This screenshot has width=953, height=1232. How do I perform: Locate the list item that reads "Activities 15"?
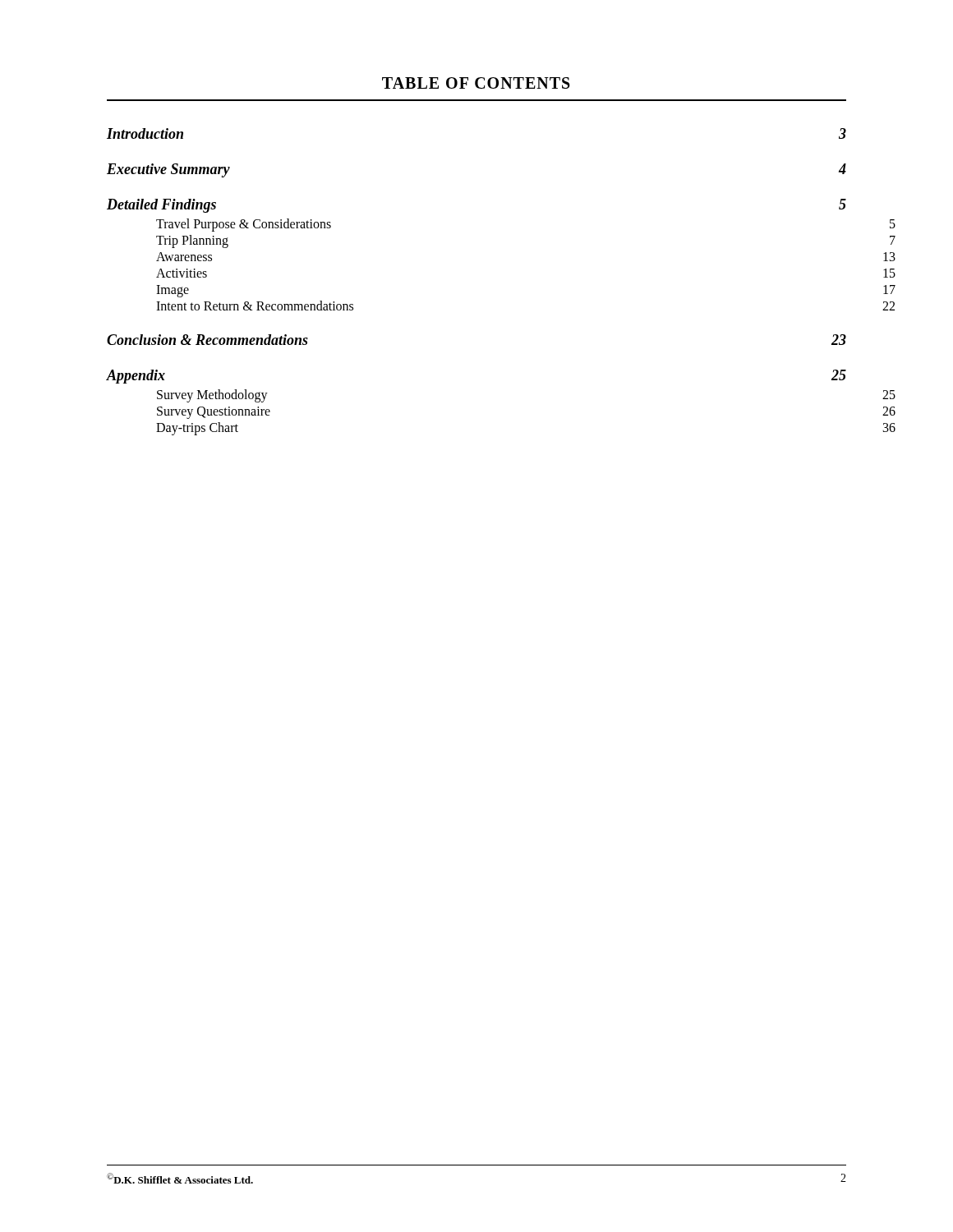(x=190, y=273)
